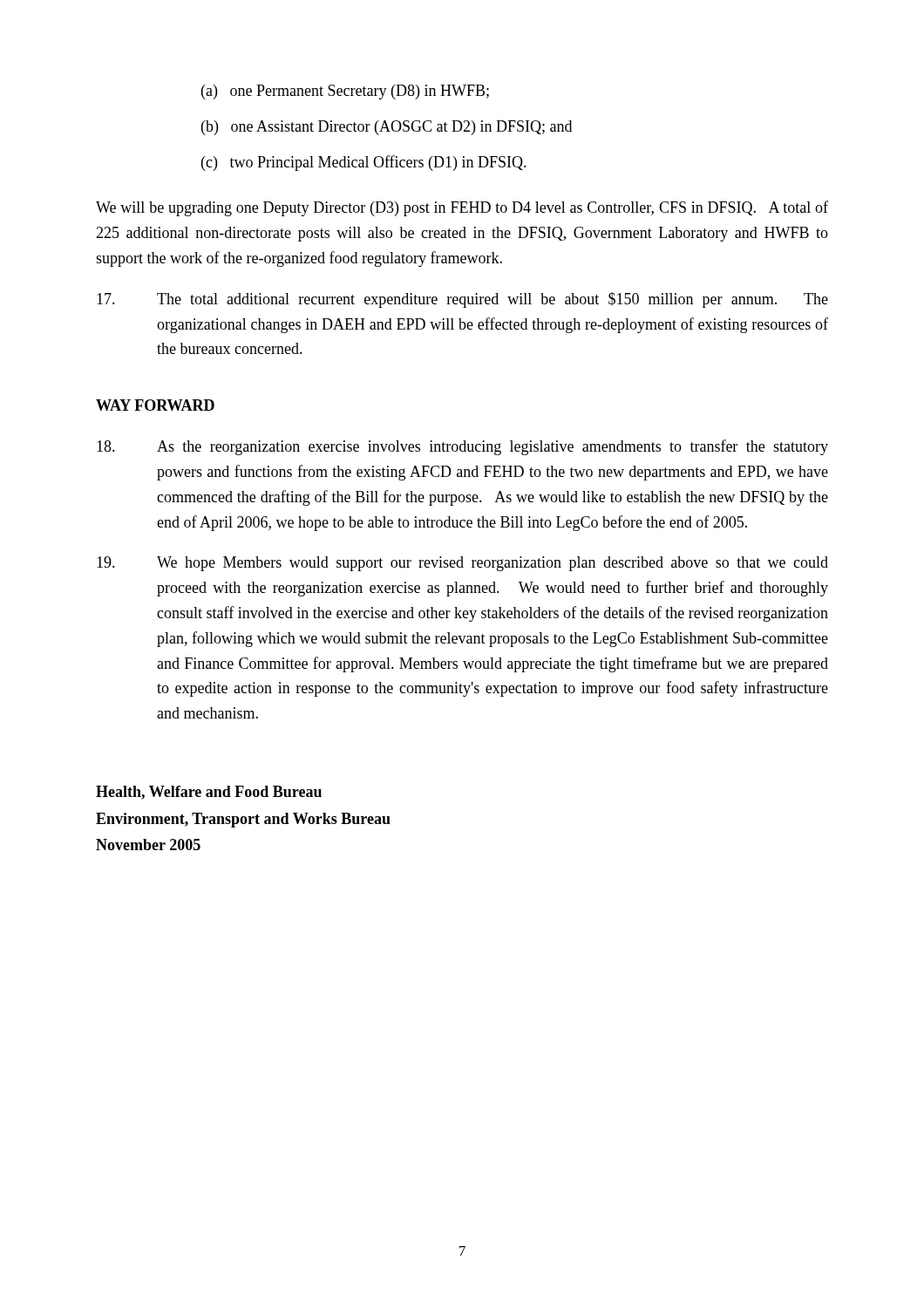Screen dimensions: 1308x924
Task: Find the text block starting "(c) two Principal Medical Officers (D1) in"
Action: point(364,162)
